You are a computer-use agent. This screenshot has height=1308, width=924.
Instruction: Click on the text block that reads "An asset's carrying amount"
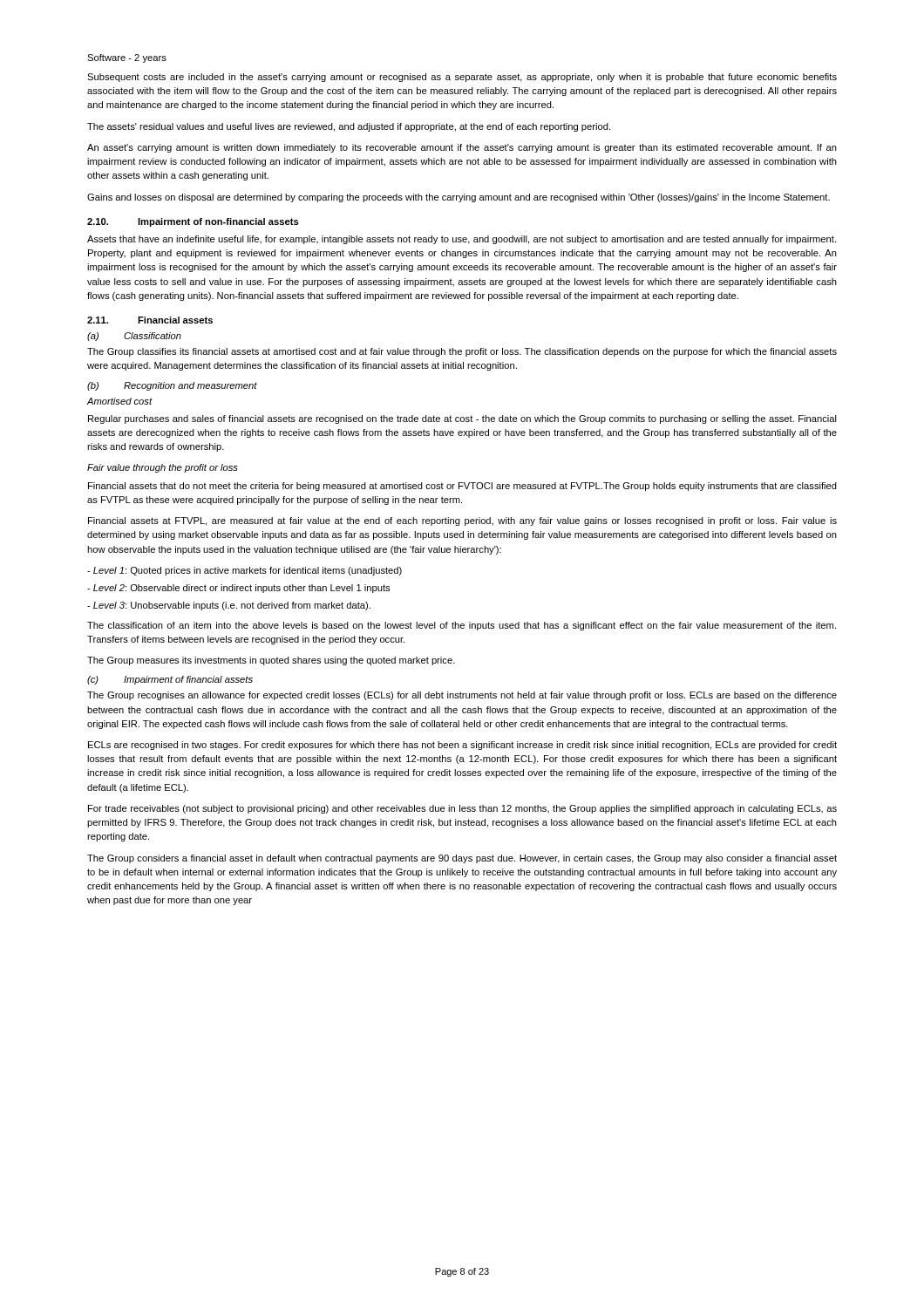point(462,162)
